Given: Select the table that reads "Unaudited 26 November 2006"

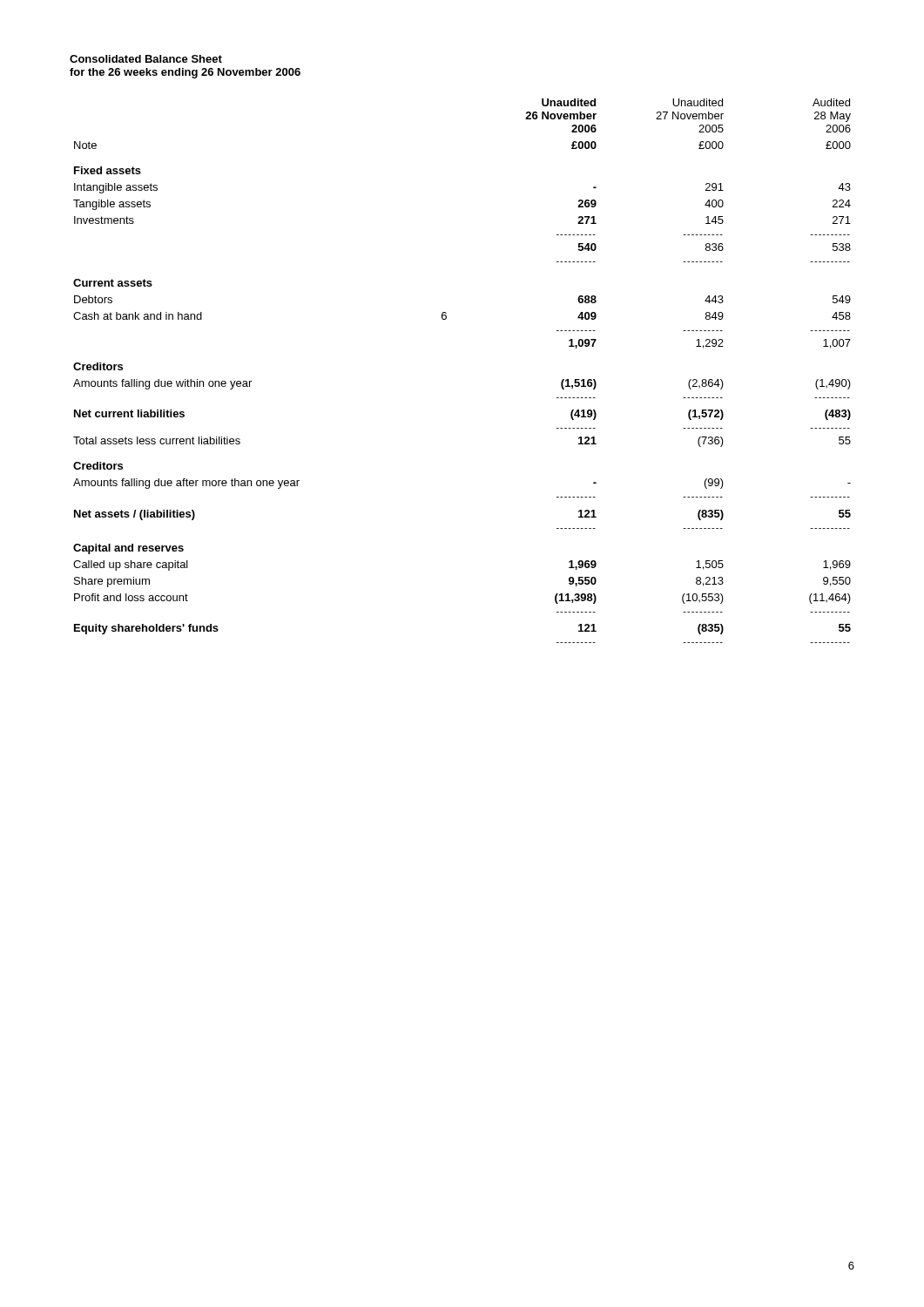Looking at the screenshot, I should [x=462, y=370].
